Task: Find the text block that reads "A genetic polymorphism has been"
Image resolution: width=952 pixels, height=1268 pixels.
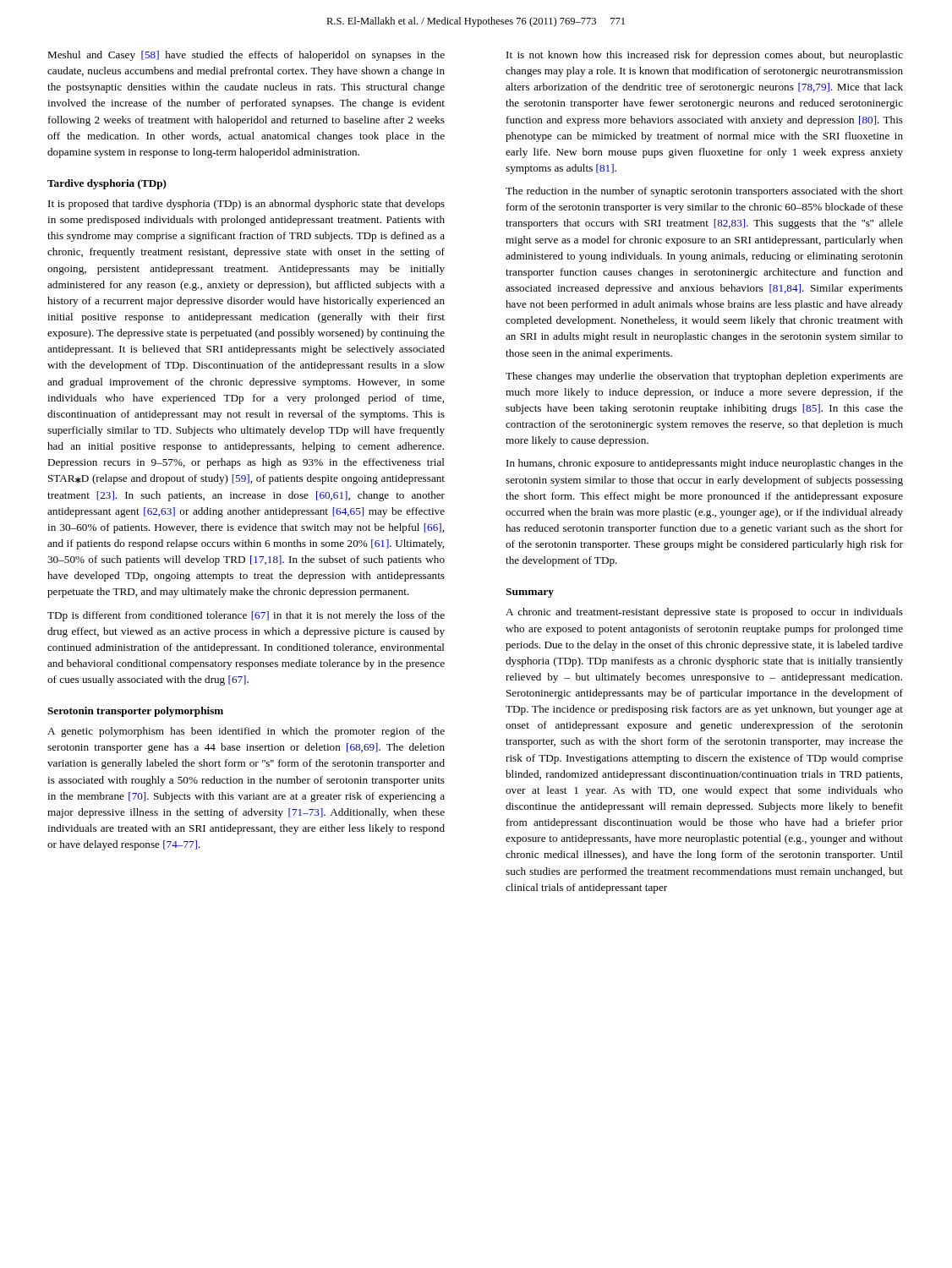Action: (246, 788)
